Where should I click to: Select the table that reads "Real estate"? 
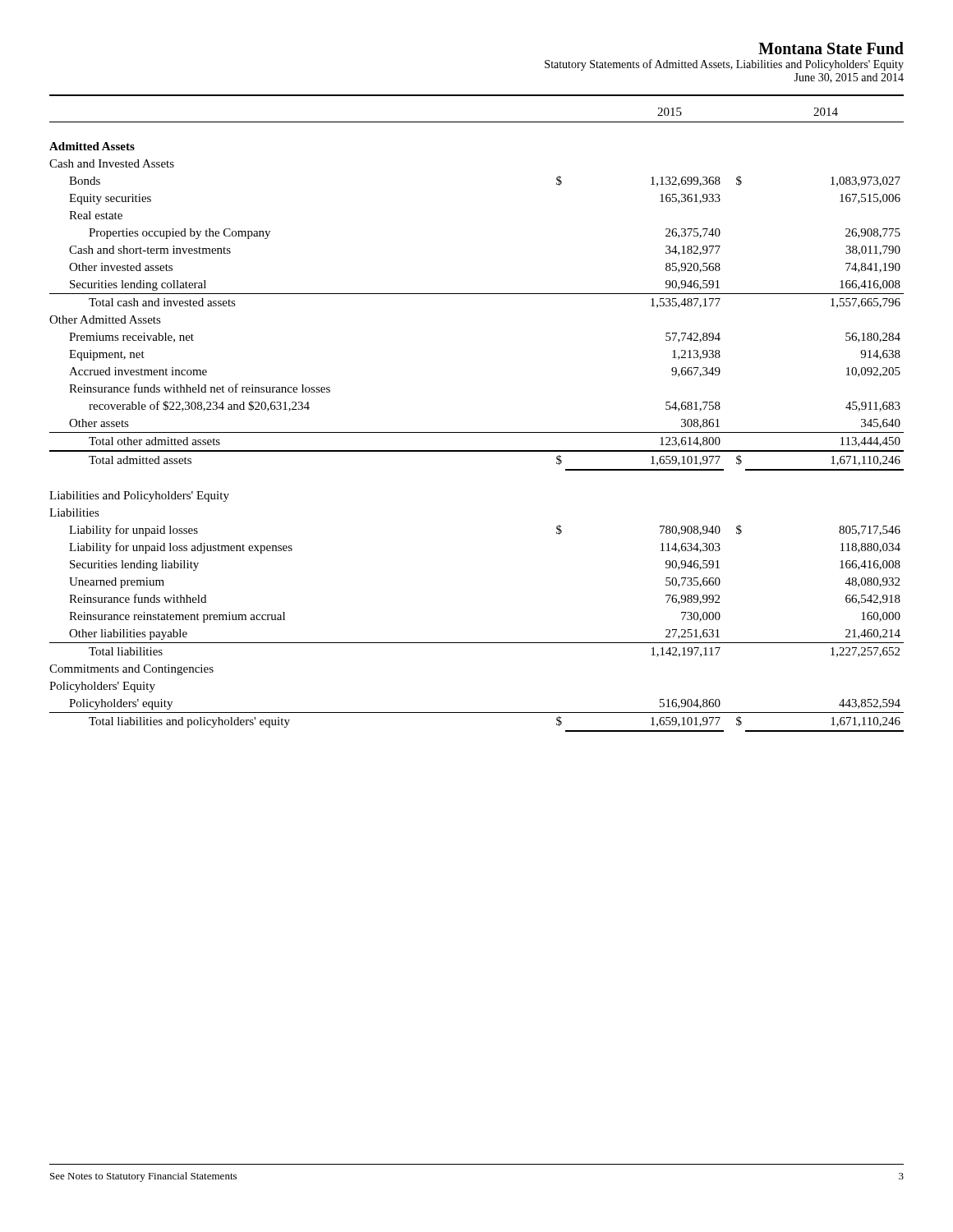(476, 431)
